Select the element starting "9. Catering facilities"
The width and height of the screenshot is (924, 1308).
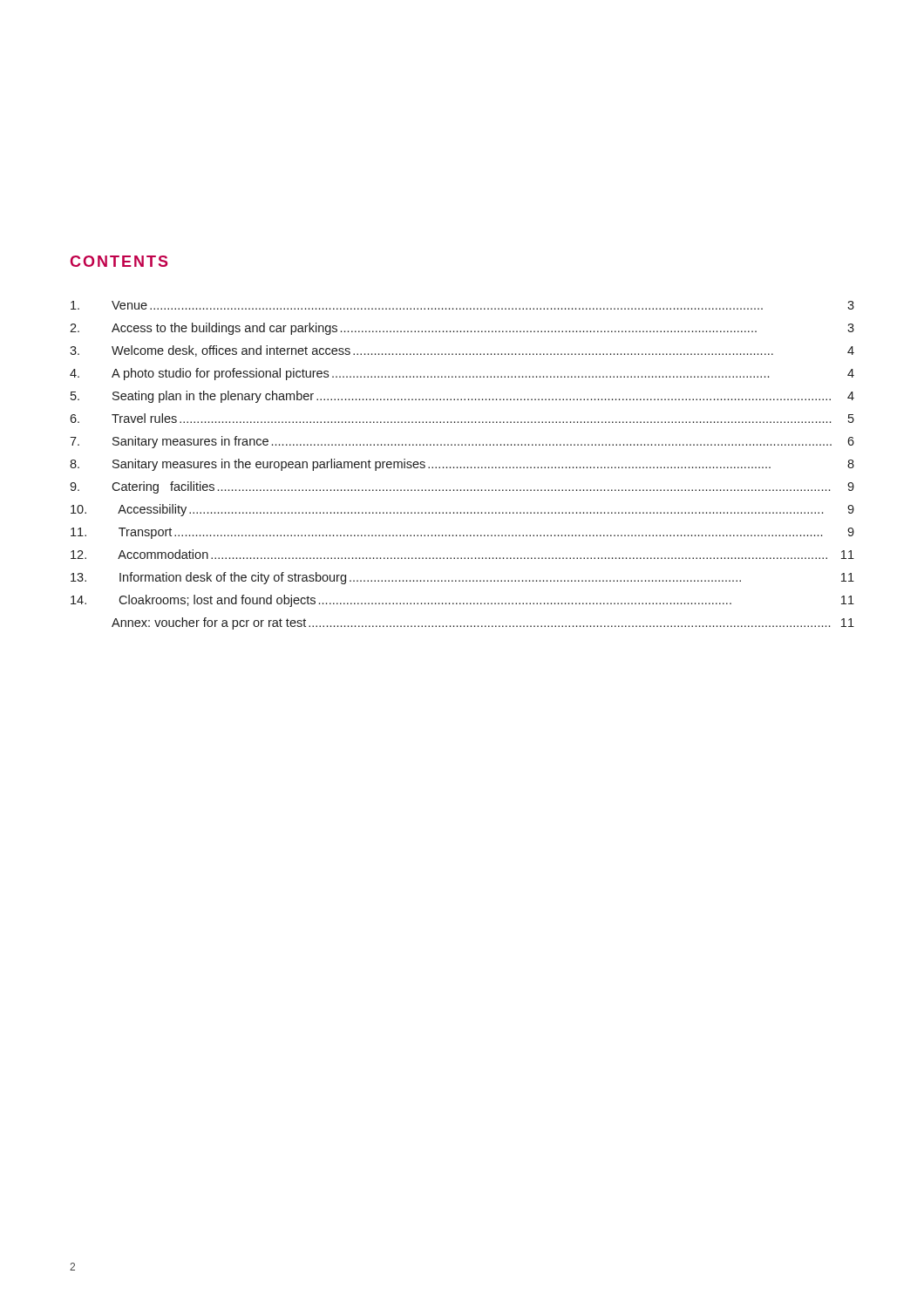click(462, 487)
